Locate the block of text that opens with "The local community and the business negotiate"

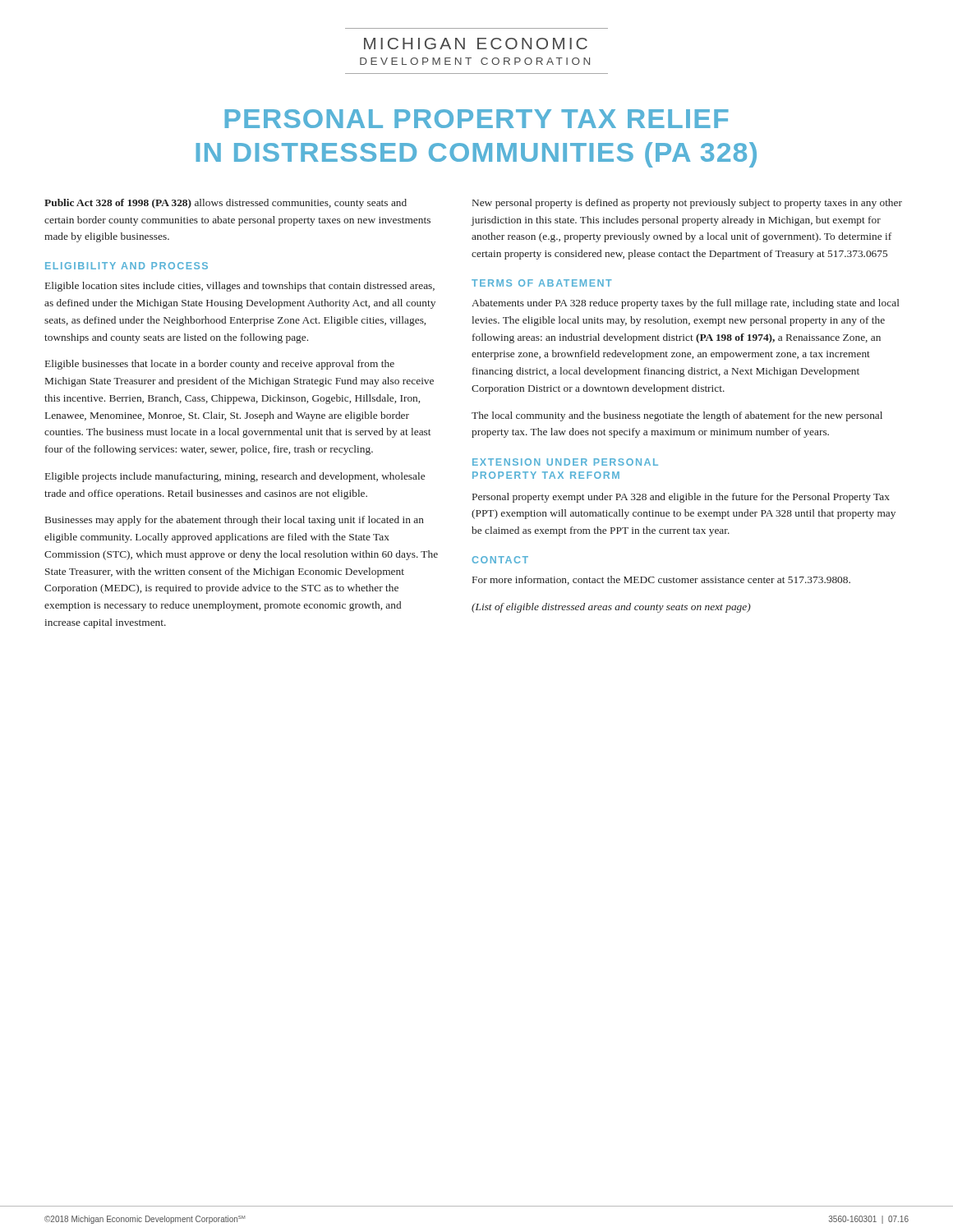tap(690, 424)
